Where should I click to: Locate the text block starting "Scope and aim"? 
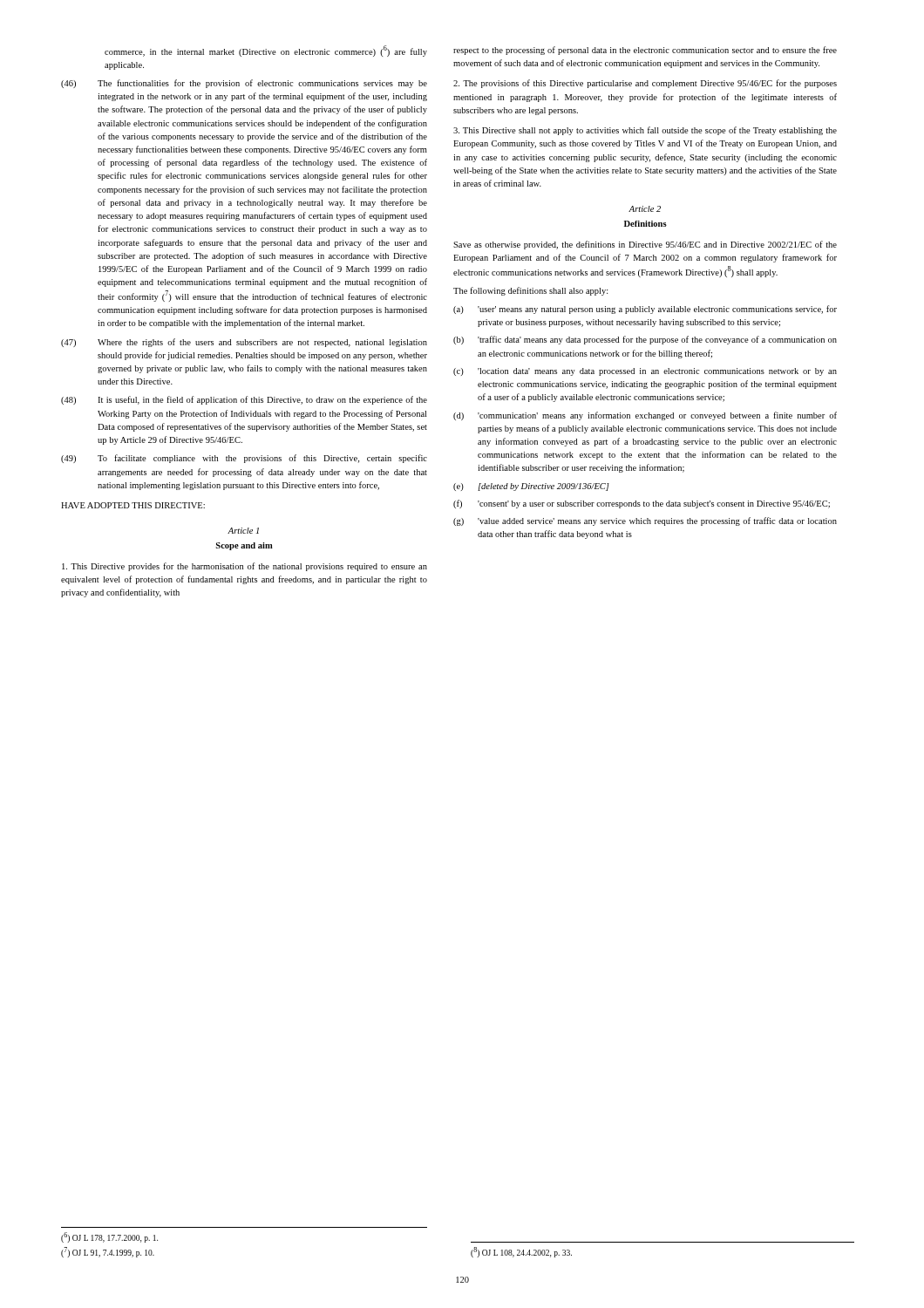coord(244,546)
